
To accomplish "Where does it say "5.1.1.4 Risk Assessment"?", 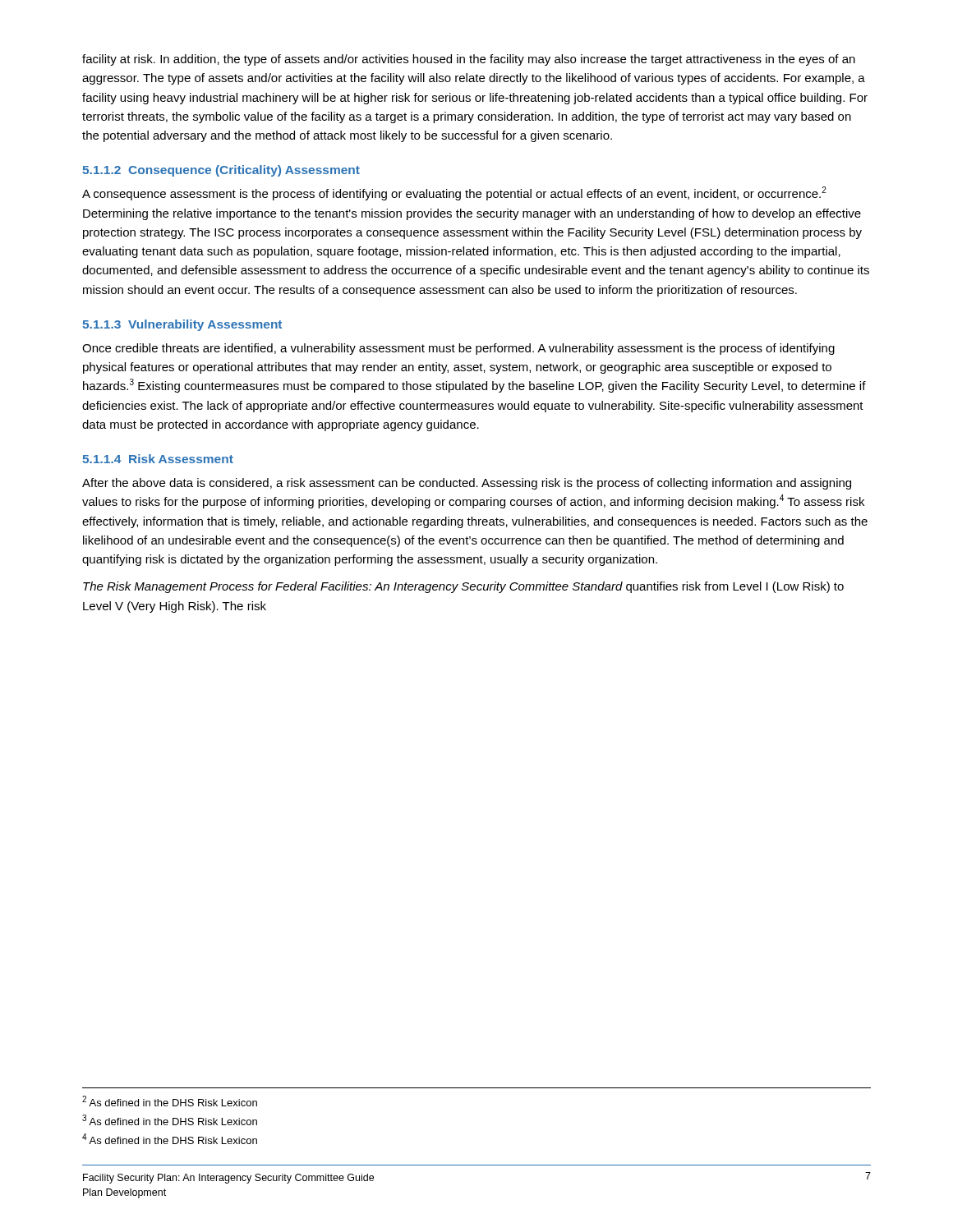I will tap(158, 459).
